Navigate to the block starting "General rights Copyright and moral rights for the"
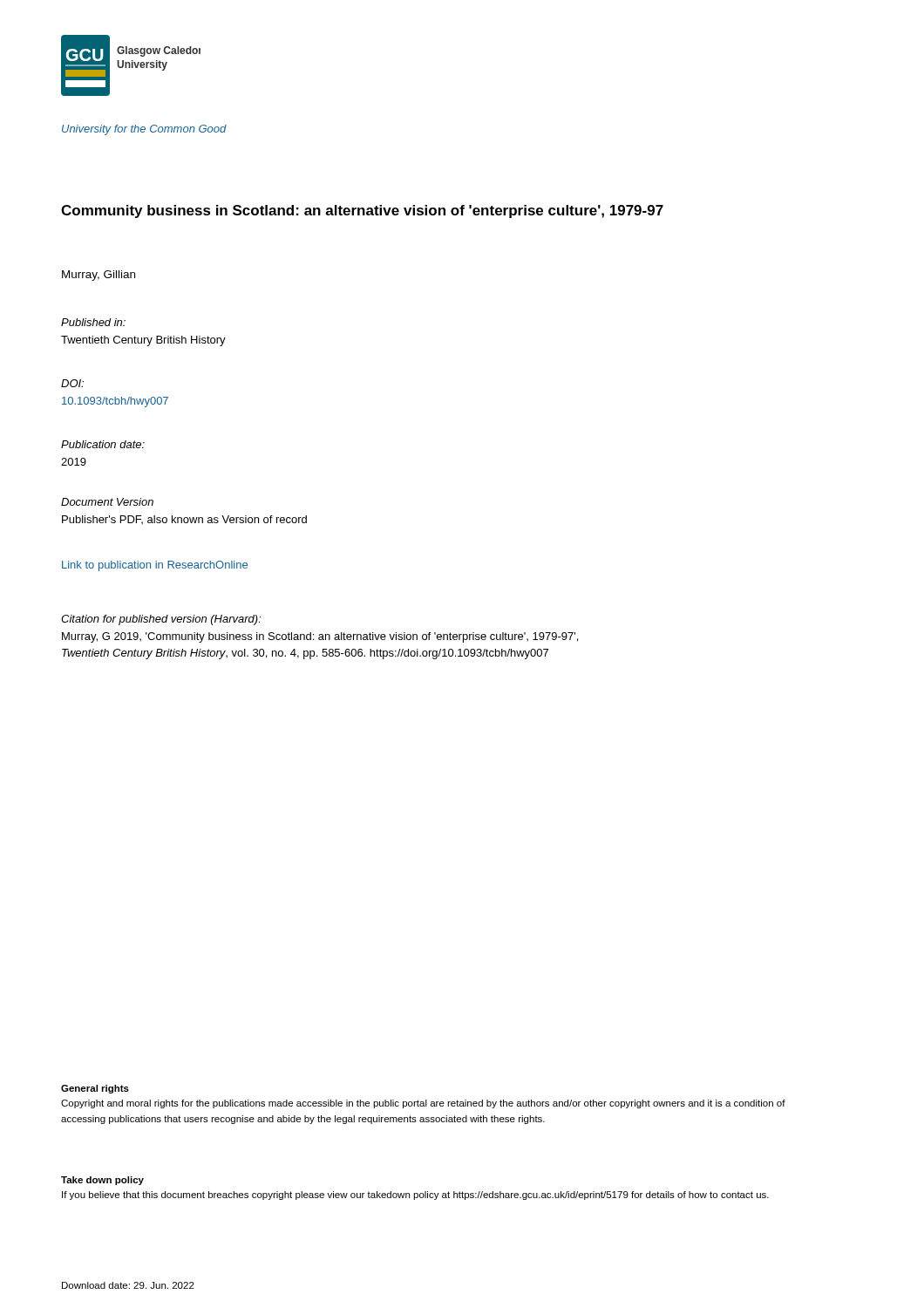Viewport: 924px width, 1308px height. point(423,1103)
